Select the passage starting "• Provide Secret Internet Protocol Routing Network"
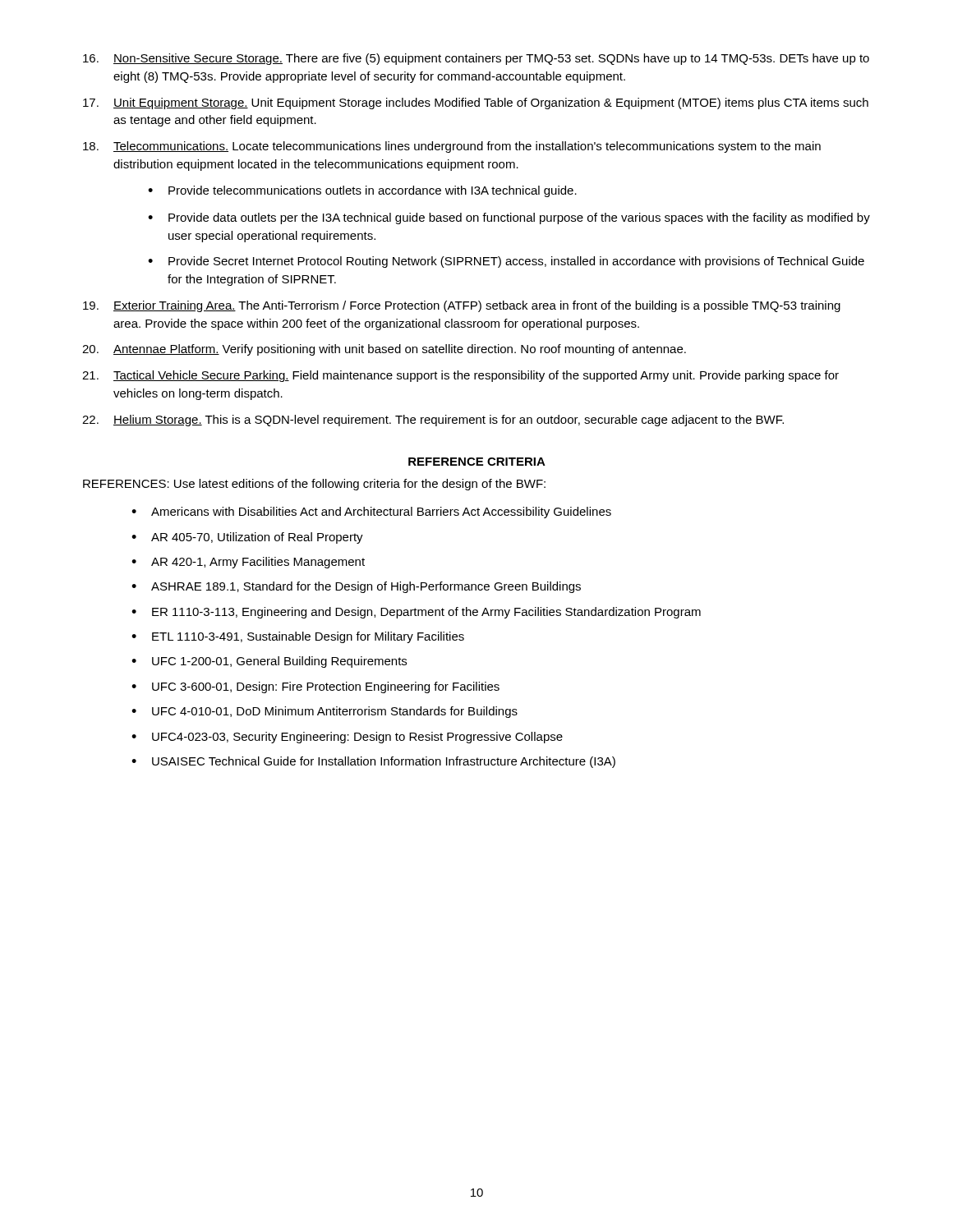Image resolution: width=953 pixels, height=1232 pixels. pyautogui.click(x=509, y=270)
